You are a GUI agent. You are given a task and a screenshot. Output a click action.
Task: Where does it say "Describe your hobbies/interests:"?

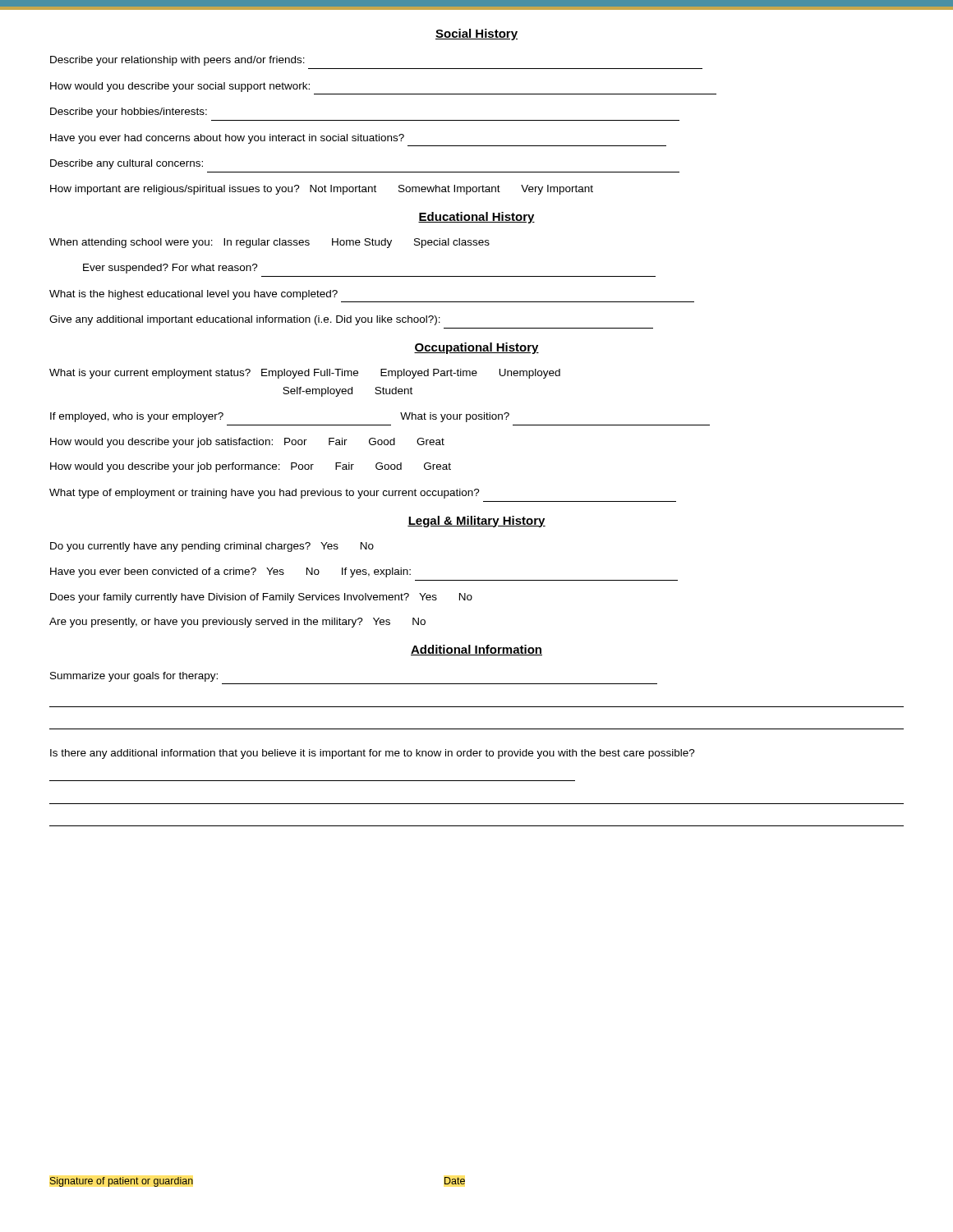(x=364, y=111)
